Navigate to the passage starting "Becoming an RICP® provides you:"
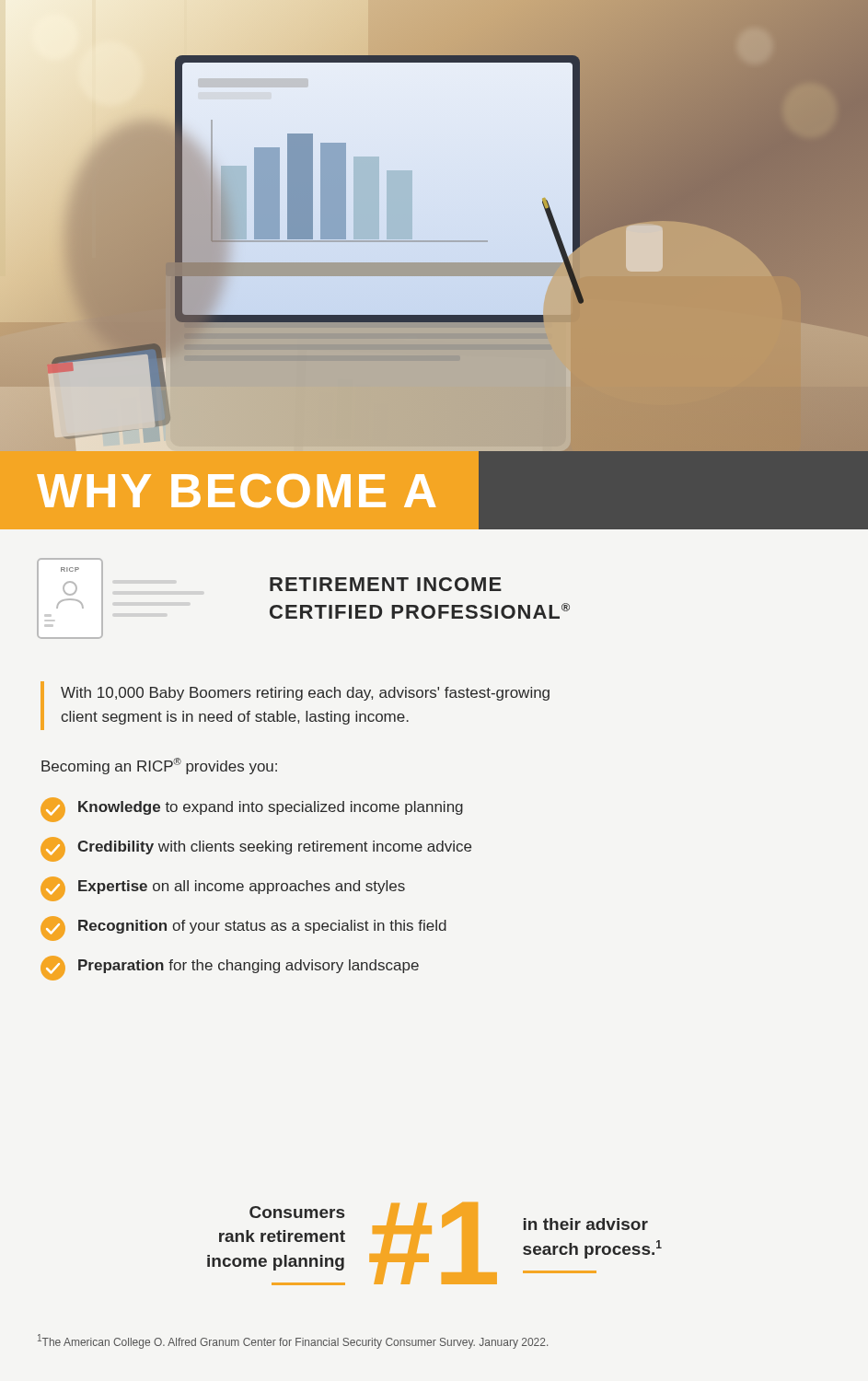This screenshot has width=868, height=1381. pyautogui.click(x=159, y=766)
